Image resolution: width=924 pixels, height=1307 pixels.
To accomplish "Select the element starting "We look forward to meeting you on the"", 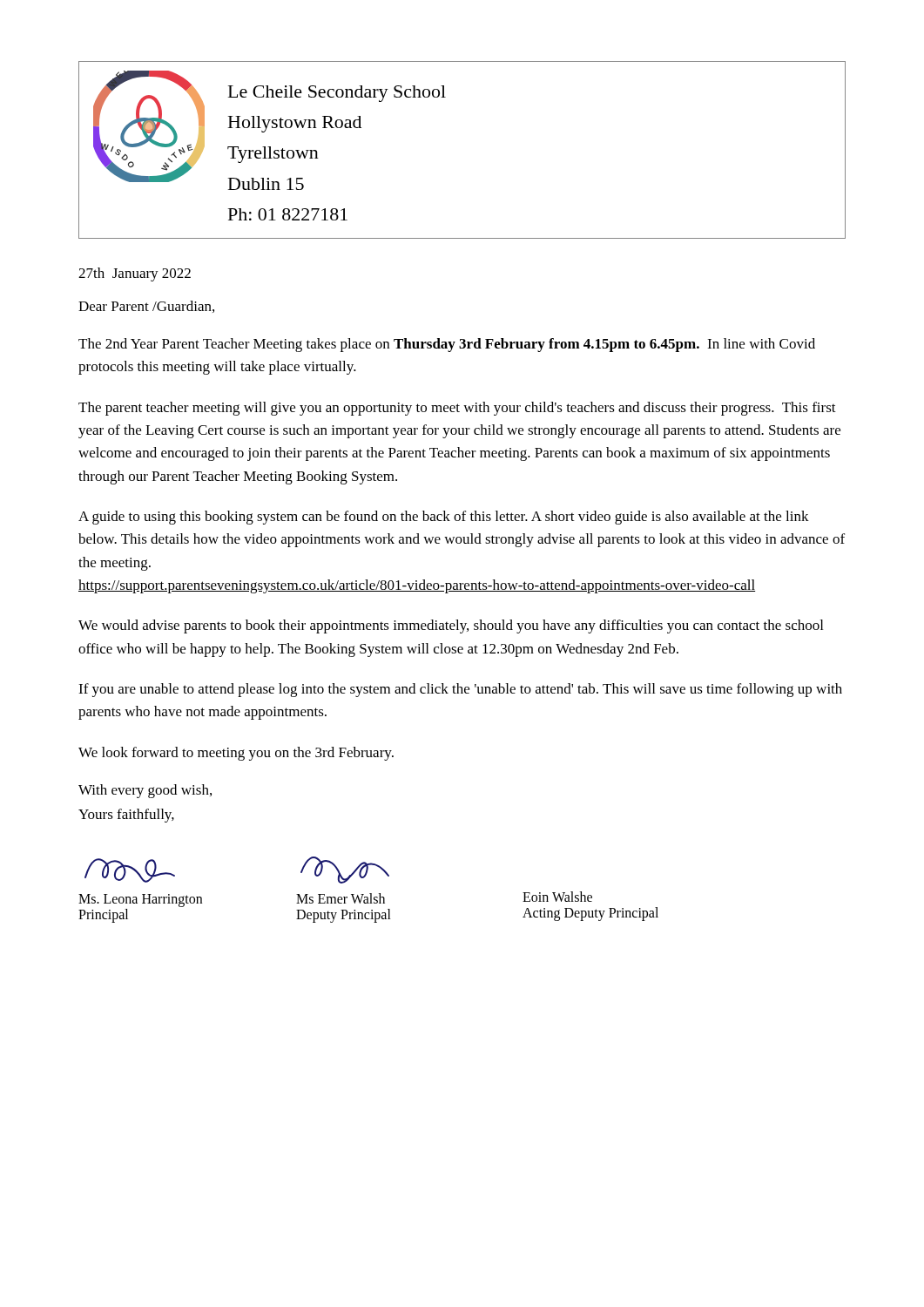I will tap(236, 752).
